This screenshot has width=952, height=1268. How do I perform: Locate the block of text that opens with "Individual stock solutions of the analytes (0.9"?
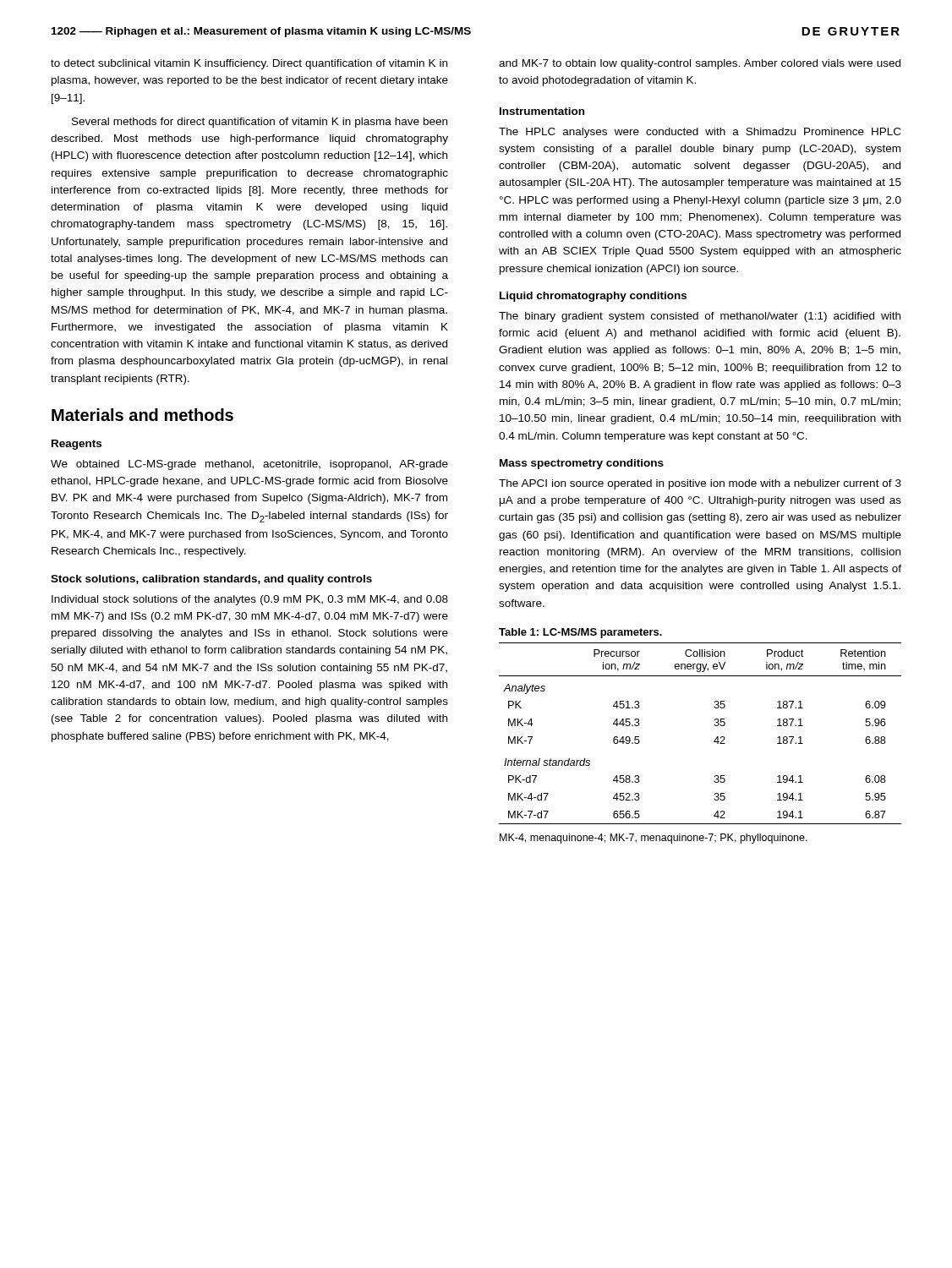point(249,668)
